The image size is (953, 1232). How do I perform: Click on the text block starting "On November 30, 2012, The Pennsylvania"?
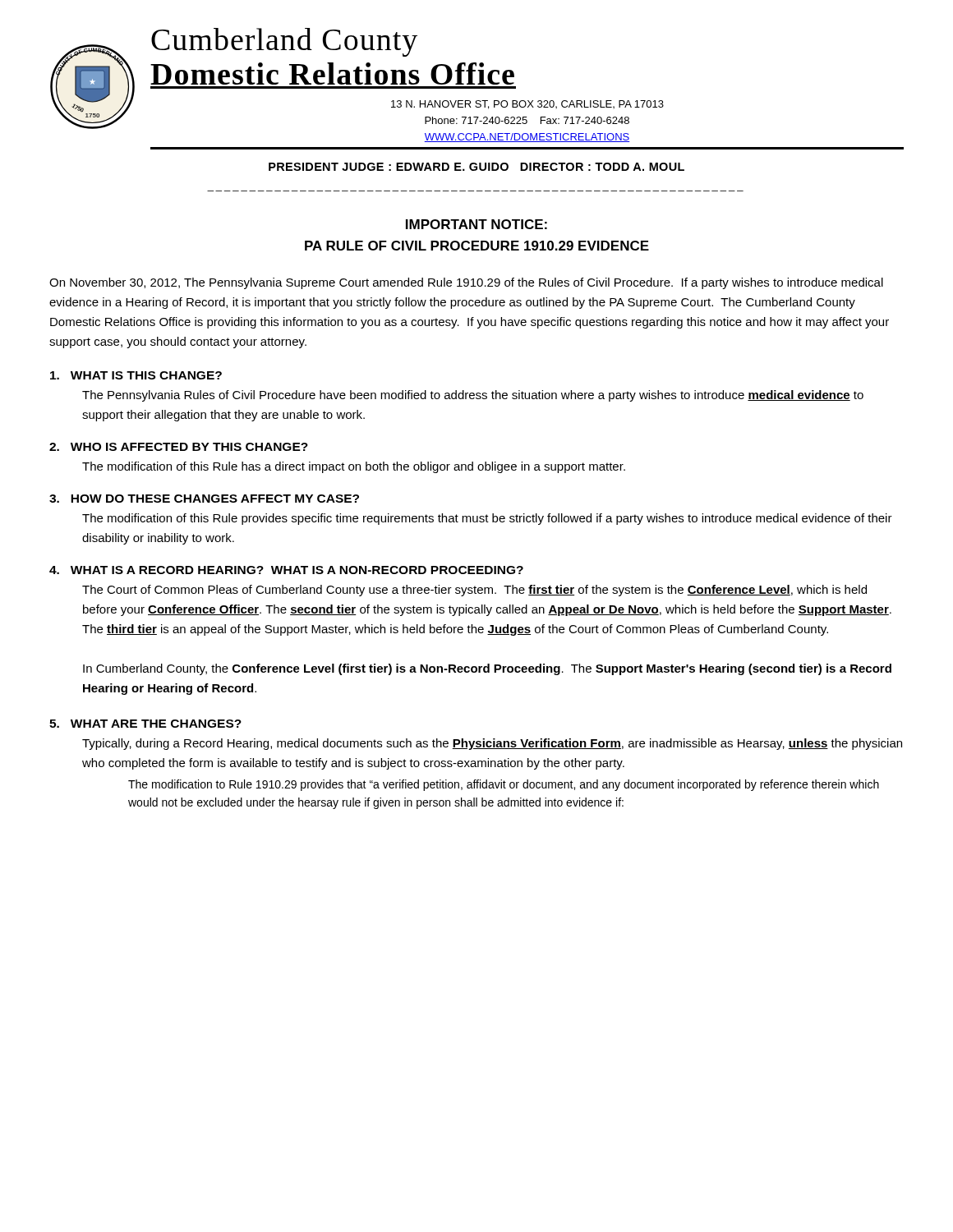pos(469,312)
